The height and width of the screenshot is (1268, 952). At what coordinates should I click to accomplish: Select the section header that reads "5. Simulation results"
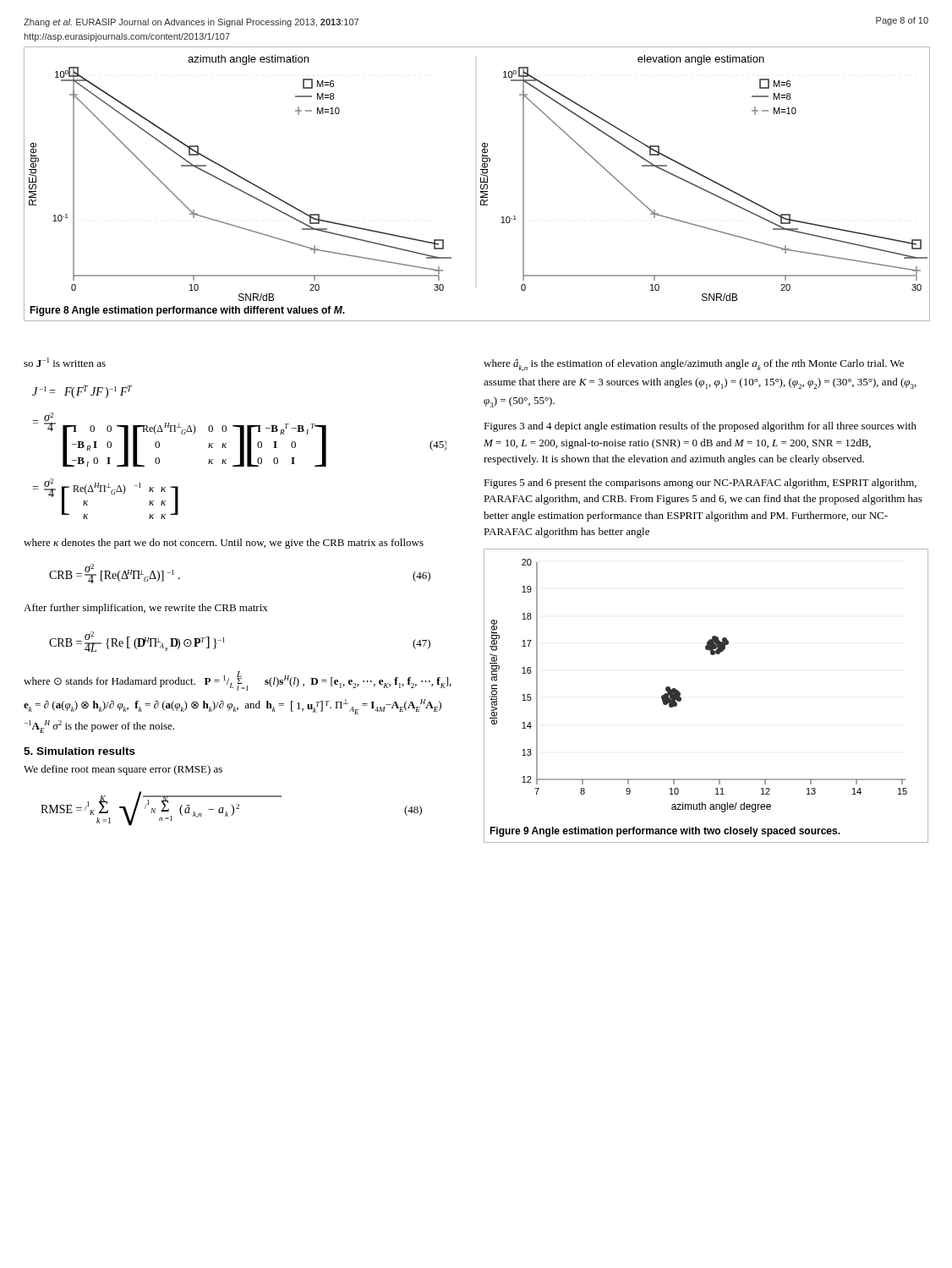(79, 751)
